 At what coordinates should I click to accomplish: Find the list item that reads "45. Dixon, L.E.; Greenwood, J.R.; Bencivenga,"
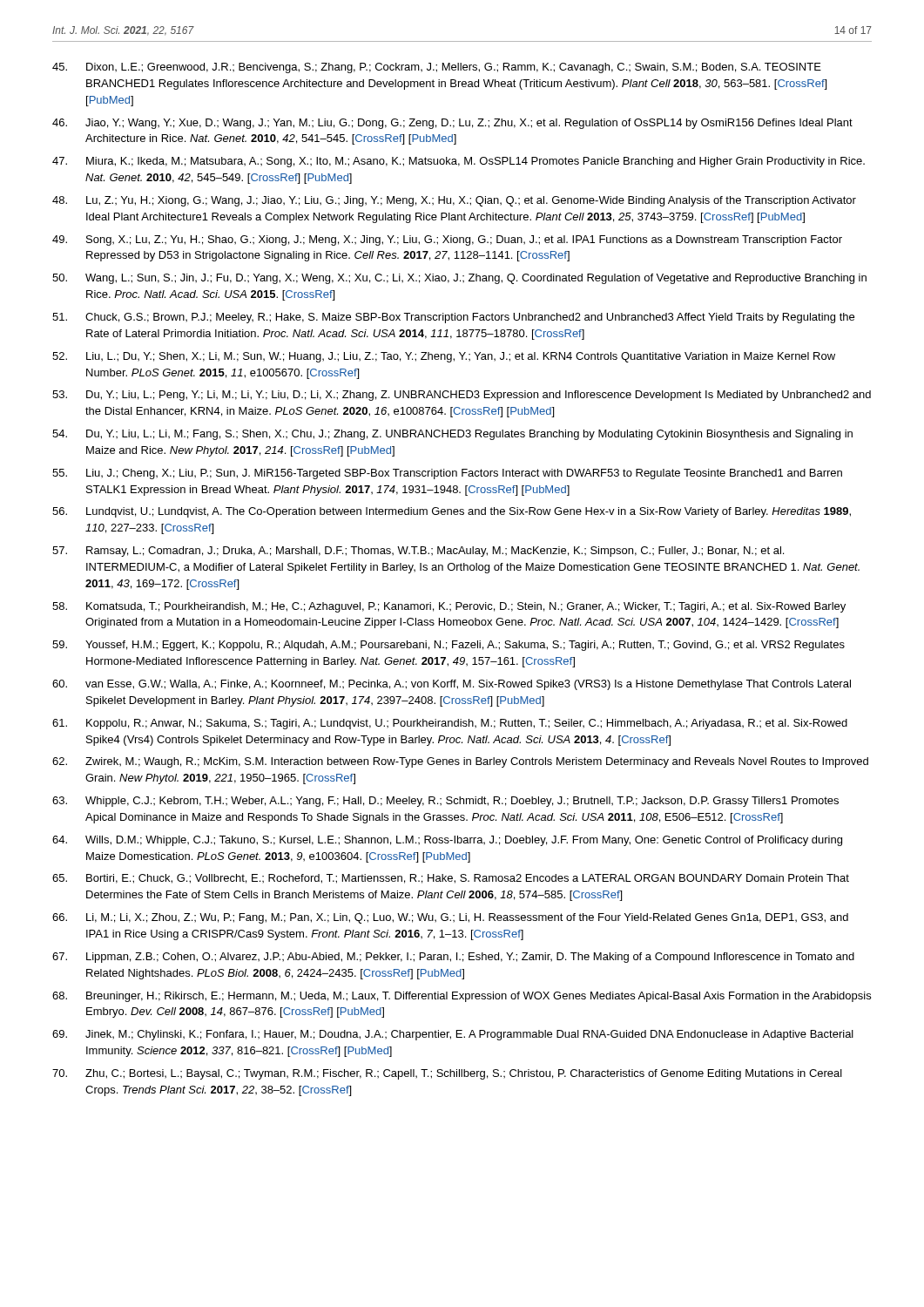point(462,84)
